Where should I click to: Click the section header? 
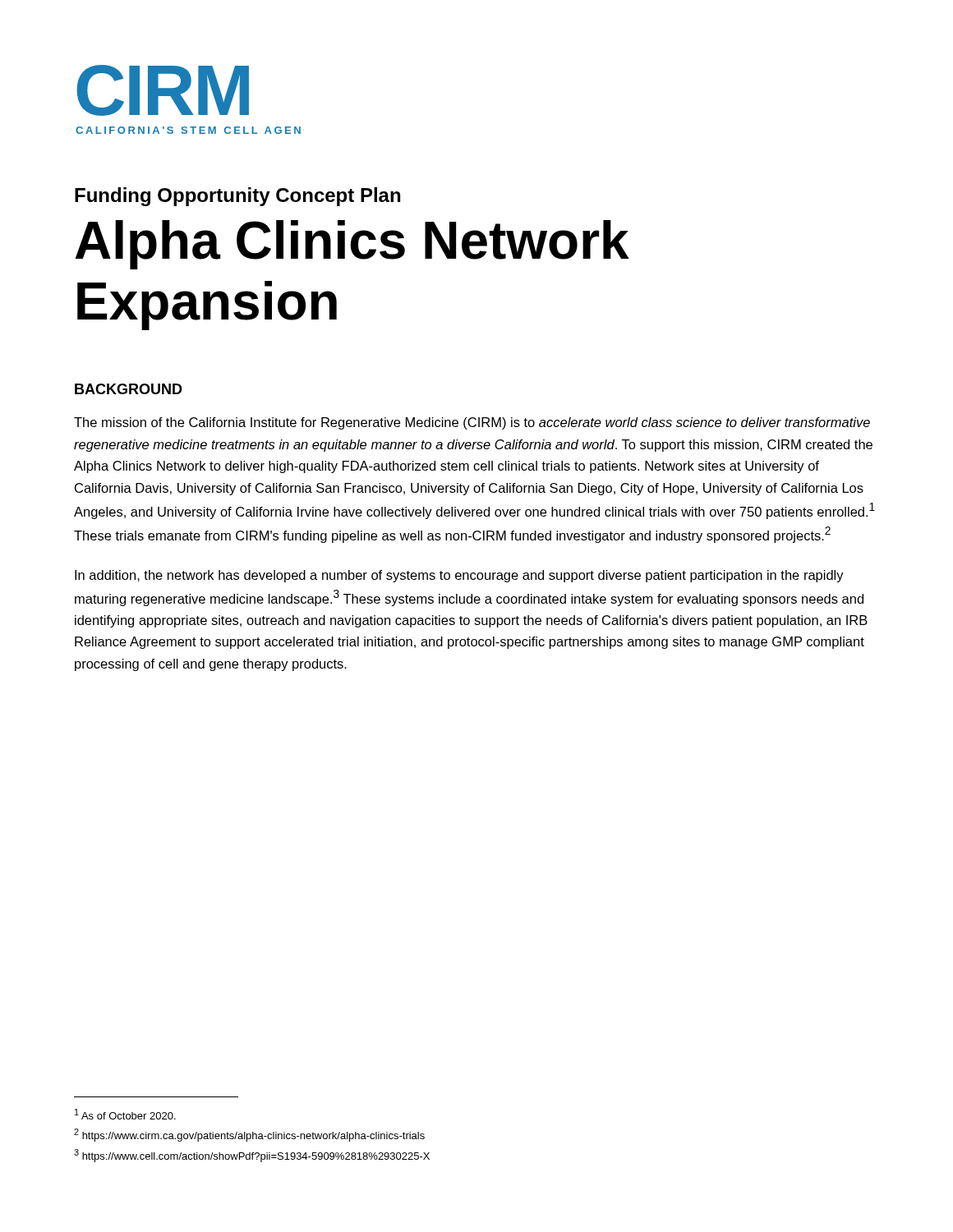[128, 390]
